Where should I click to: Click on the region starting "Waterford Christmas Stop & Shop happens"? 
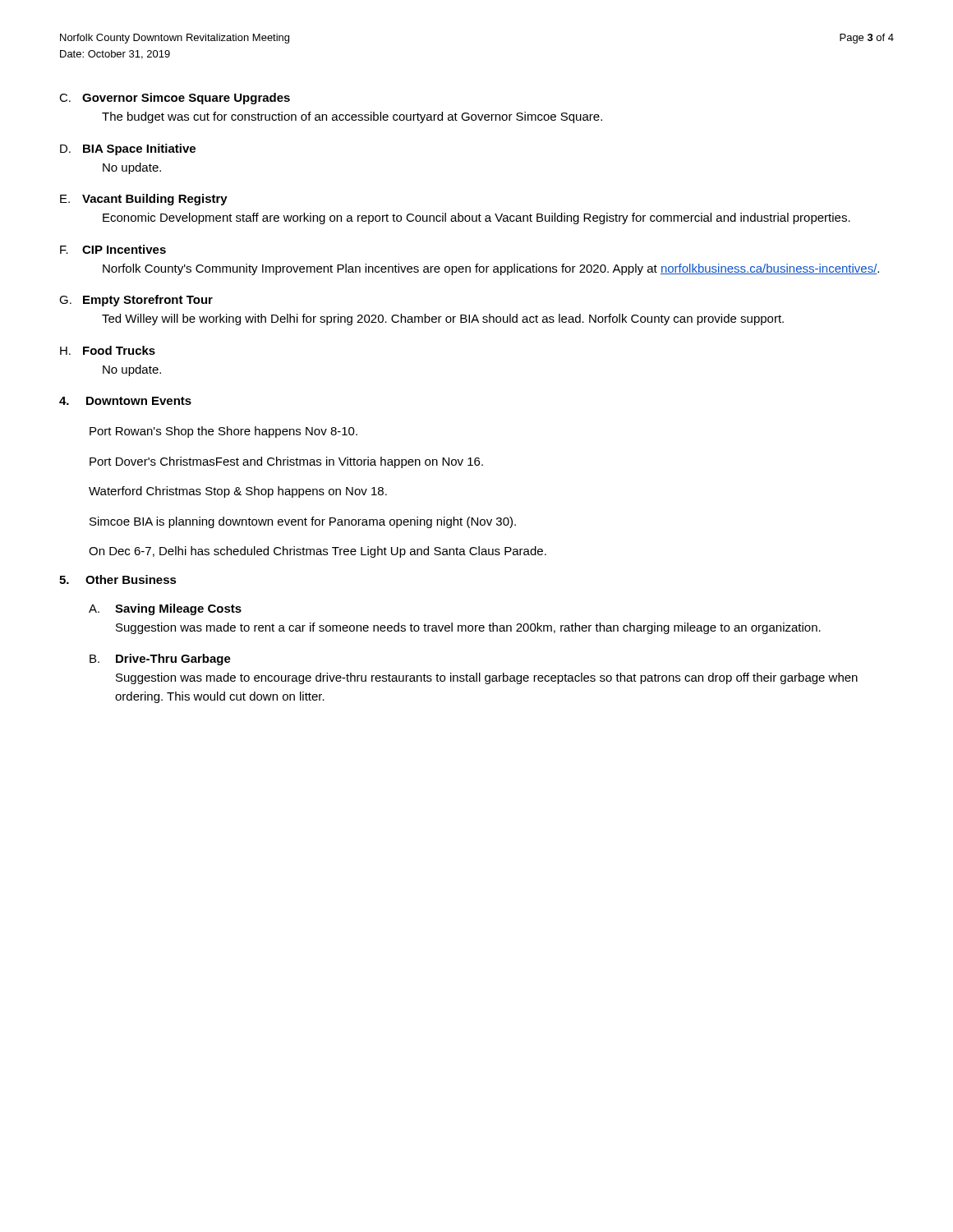238,491
